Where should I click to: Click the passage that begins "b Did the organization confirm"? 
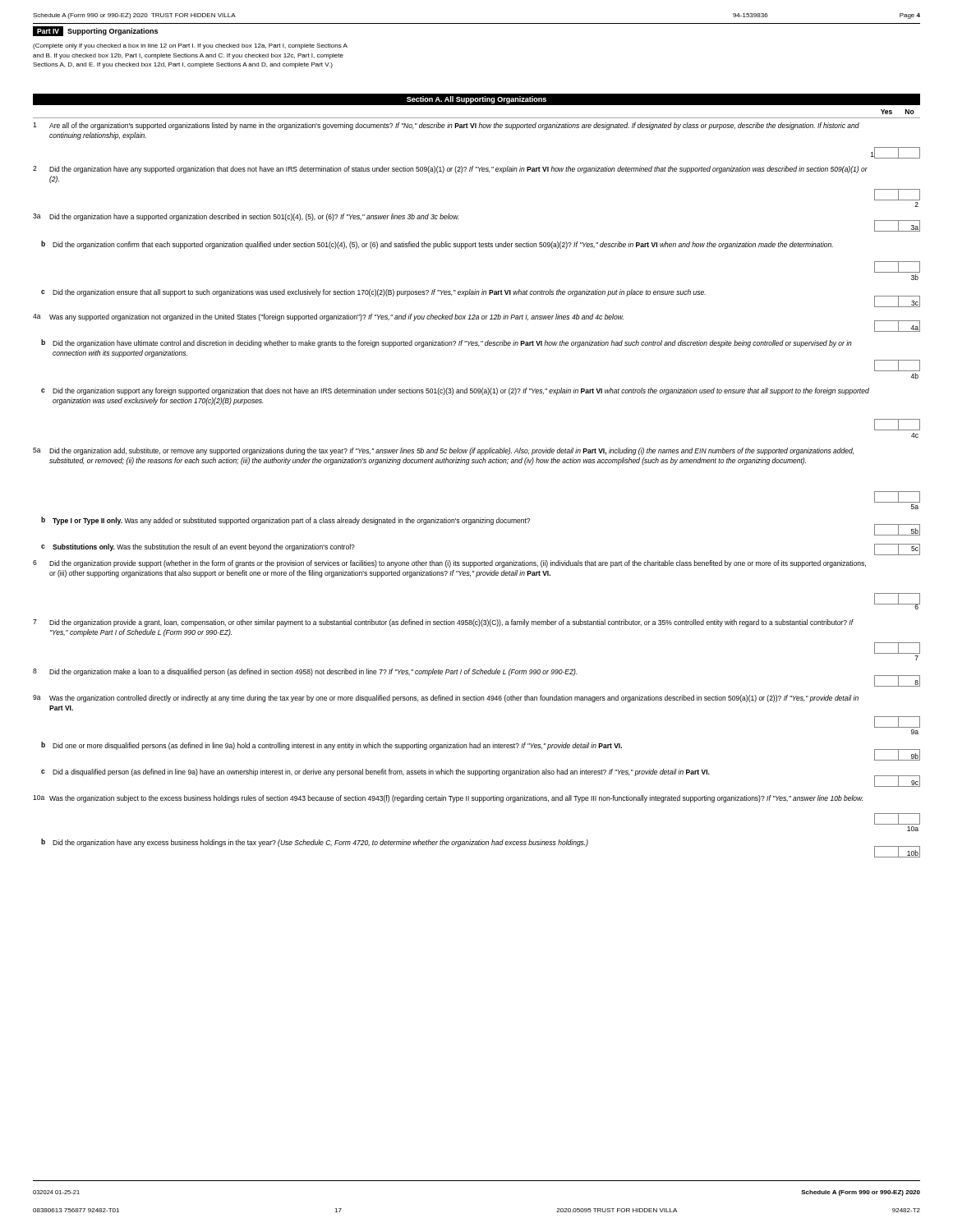(x=476, y=256)
